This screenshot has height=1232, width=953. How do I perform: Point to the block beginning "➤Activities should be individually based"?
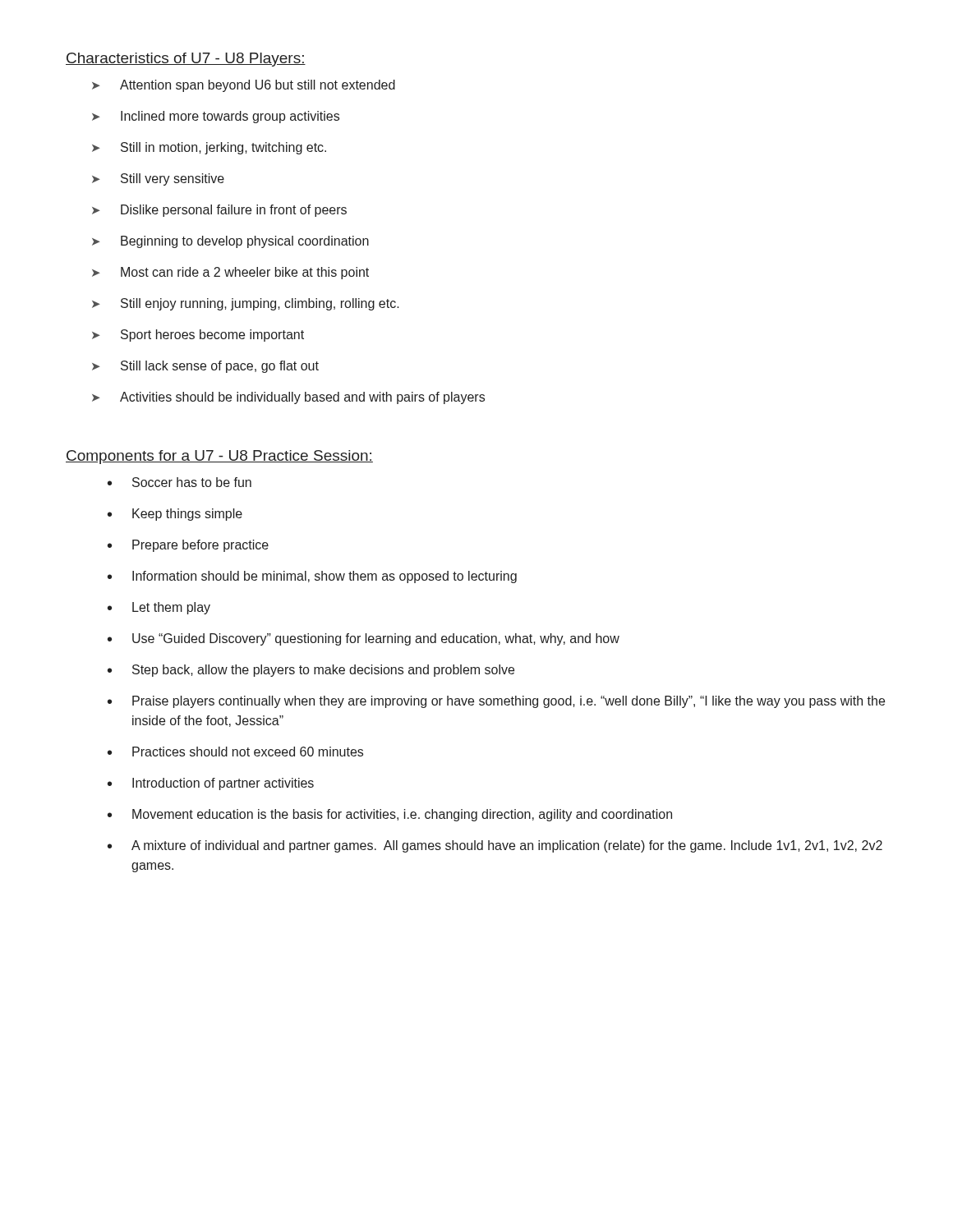288,398
